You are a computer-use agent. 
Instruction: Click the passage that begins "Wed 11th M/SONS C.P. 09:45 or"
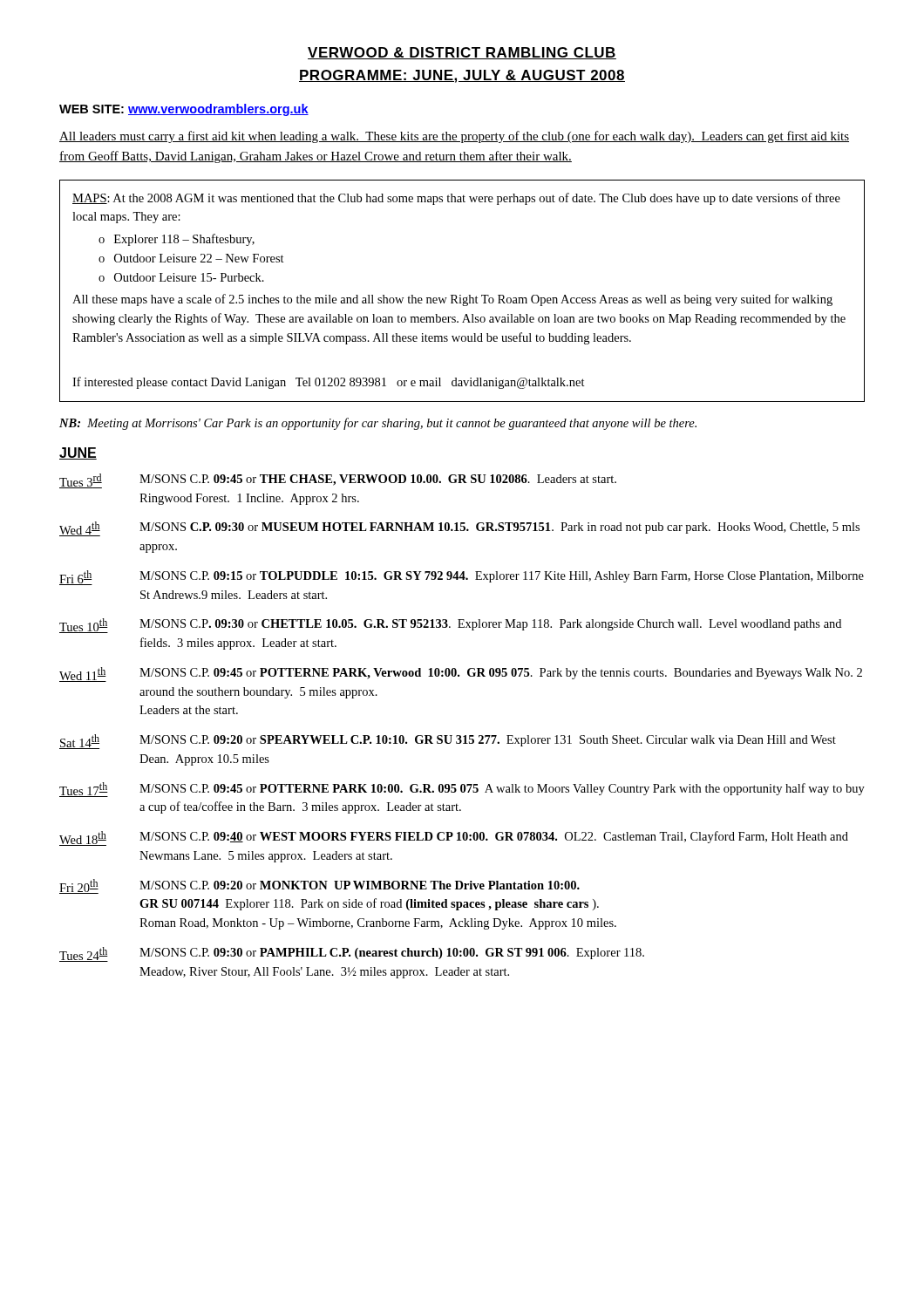coord(461,674)
